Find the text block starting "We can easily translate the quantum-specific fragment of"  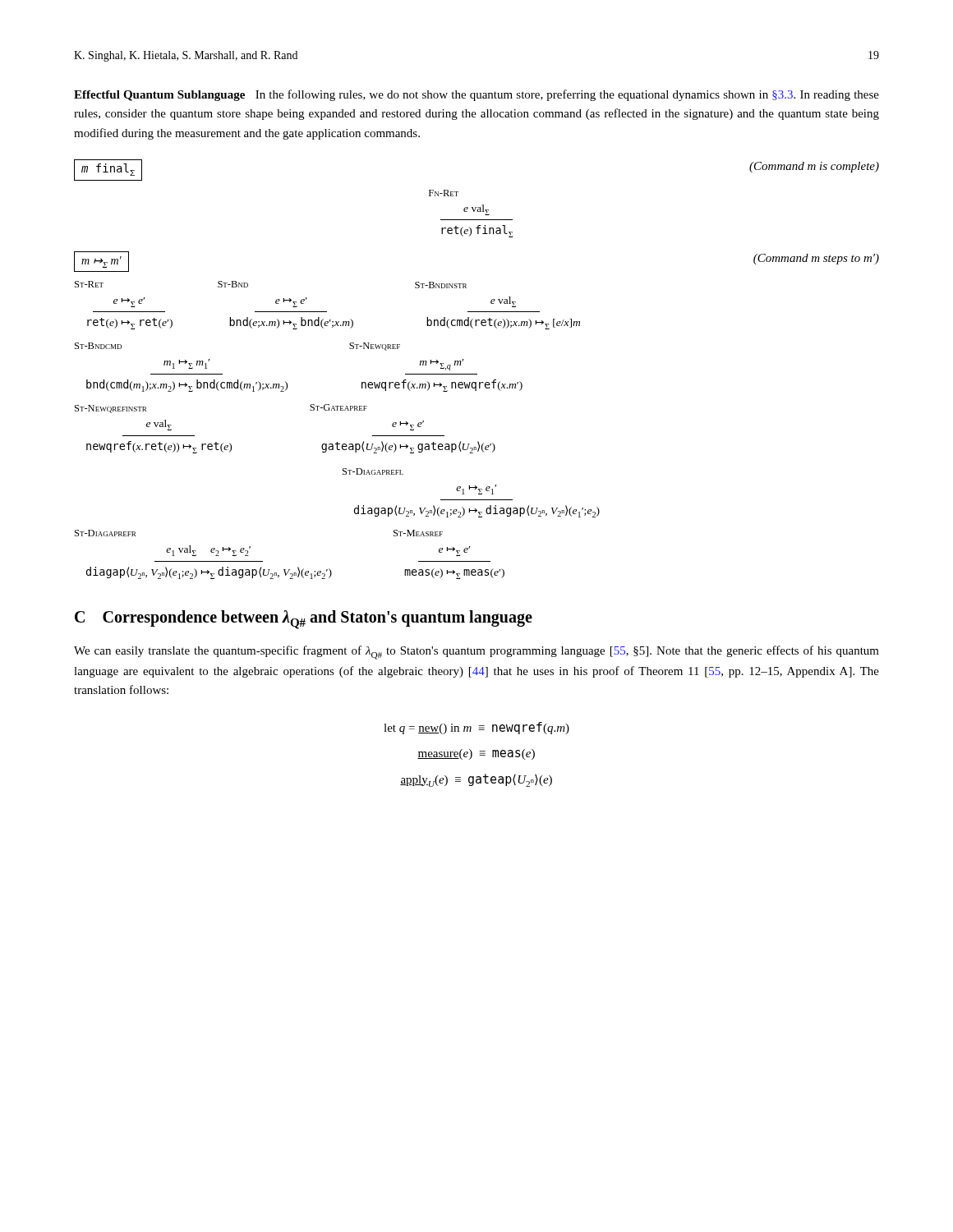(x=476, y=670)
